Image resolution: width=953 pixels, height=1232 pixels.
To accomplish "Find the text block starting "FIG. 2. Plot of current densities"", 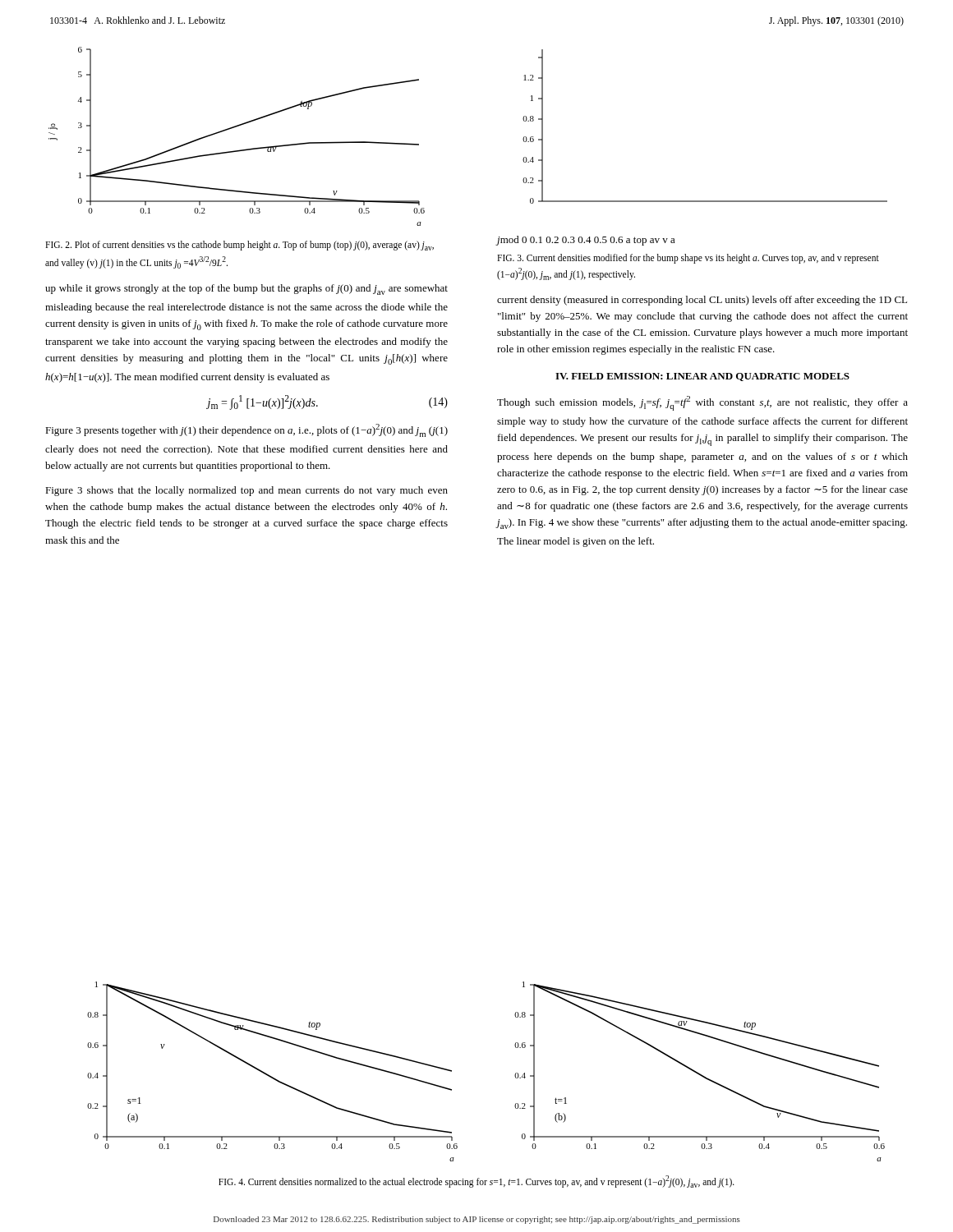I will pyautogui.click(x=240, y=255).
